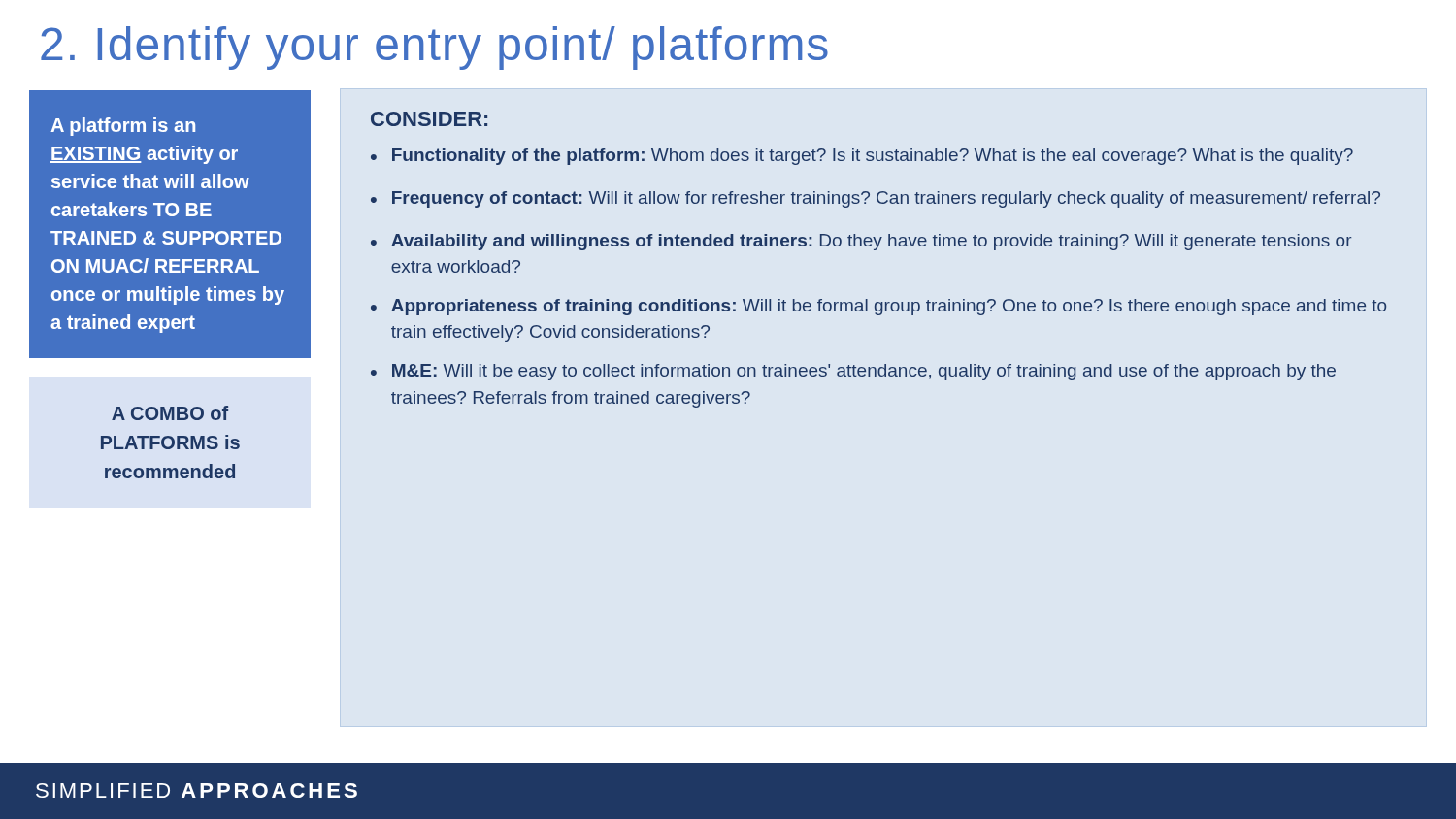Locate the text block that says "A platform is an"

(x=168, y=224)
